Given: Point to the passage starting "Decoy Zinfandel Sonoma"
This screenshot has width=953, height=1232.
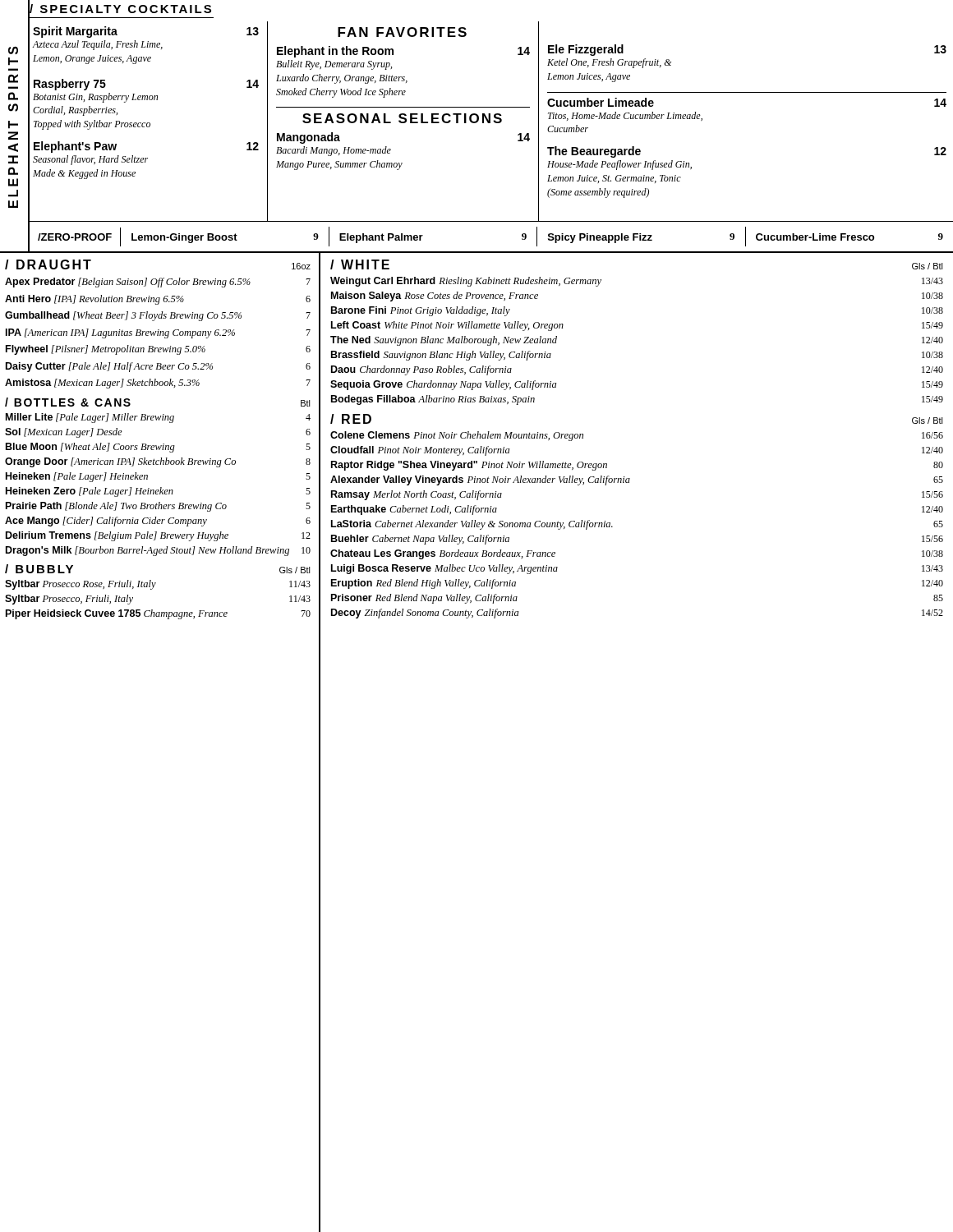Looking at the screenshot, I should click(x=430, y=613).
